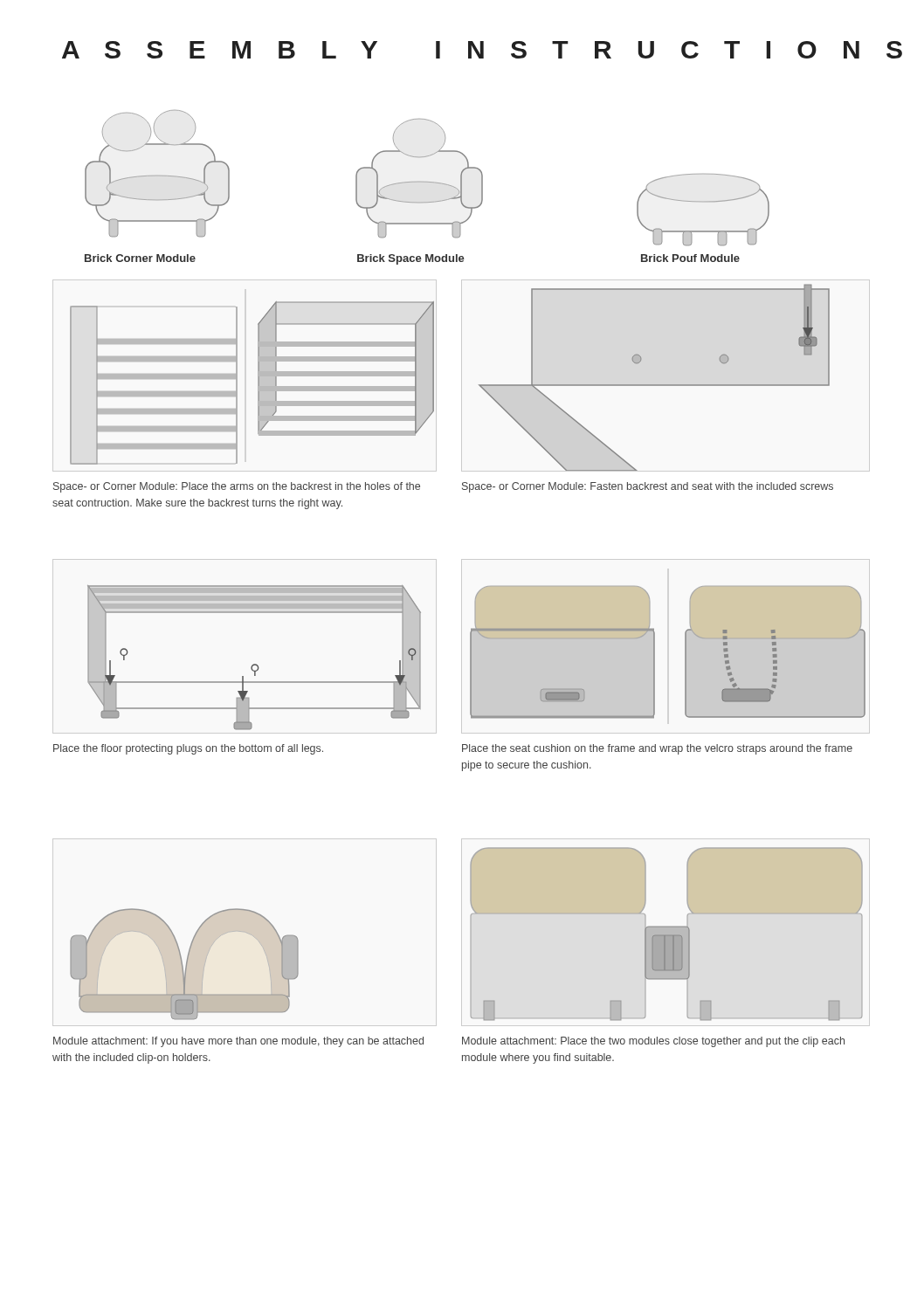
Task: Click on the text block that reads "Place the seat cushion on the frame and"
Action: (x=657, y=757)
